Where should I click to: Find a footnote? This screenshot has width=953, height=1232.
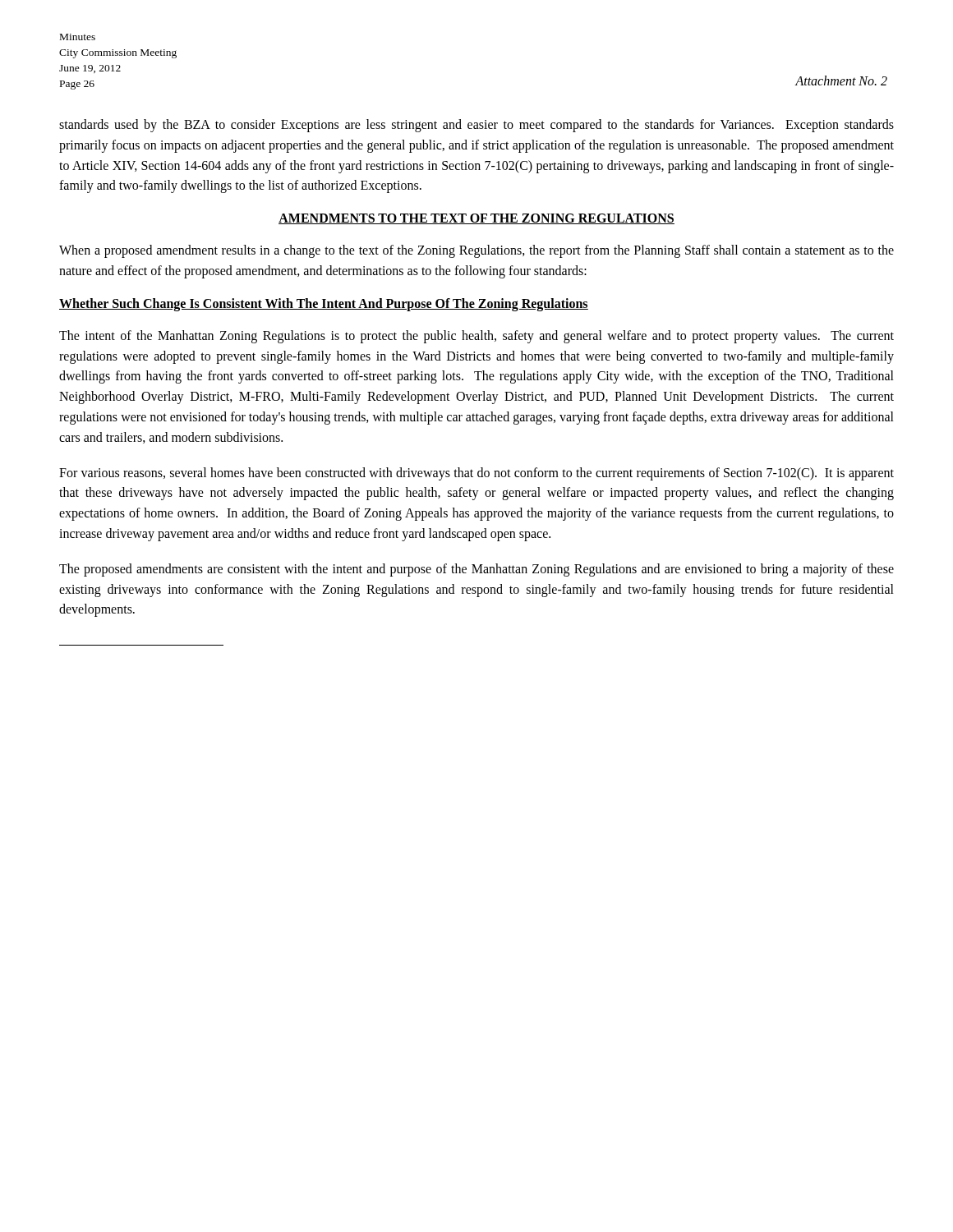141,645
